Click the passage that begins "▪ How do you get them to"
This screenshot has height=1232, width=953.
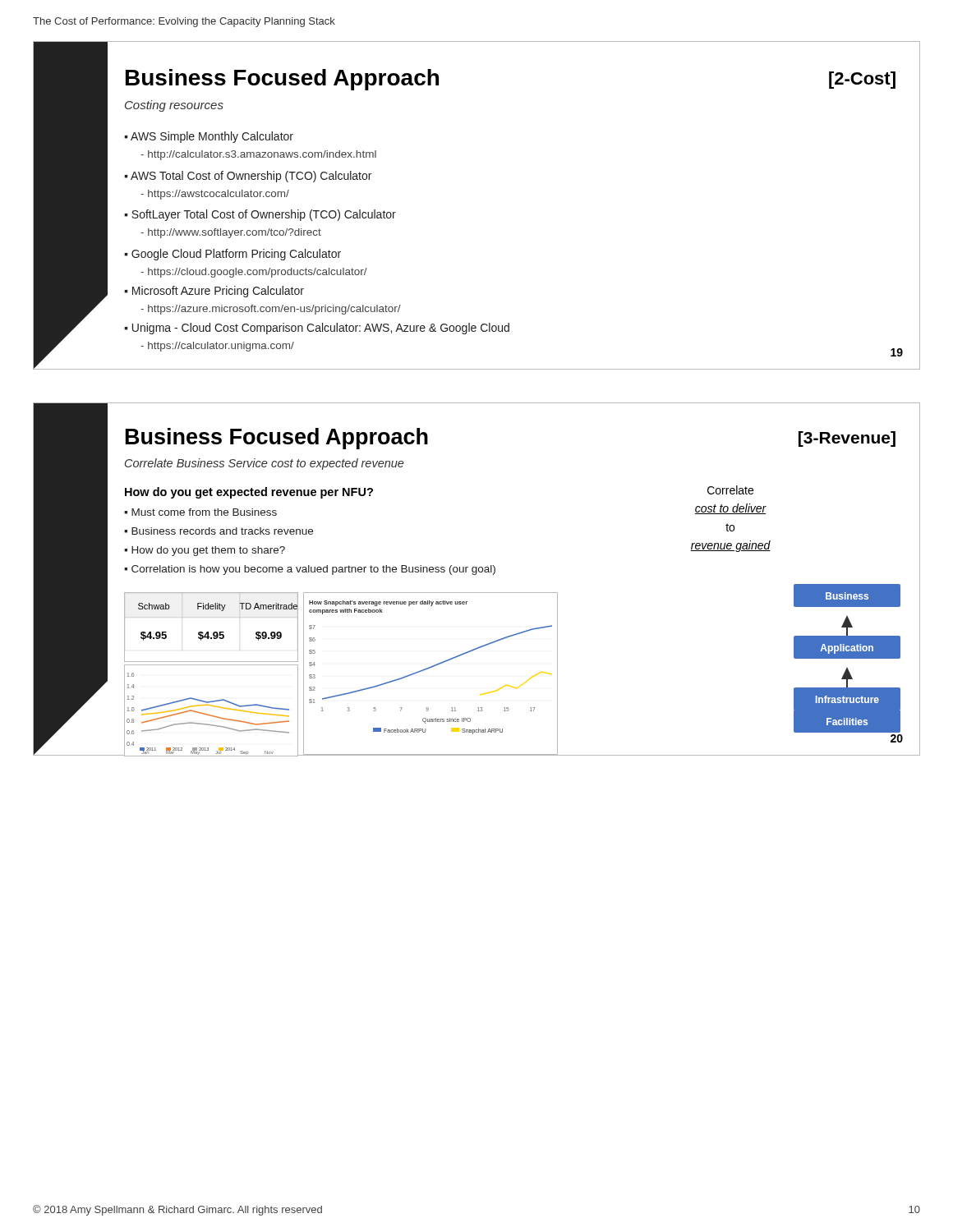(x=205, y=550)
